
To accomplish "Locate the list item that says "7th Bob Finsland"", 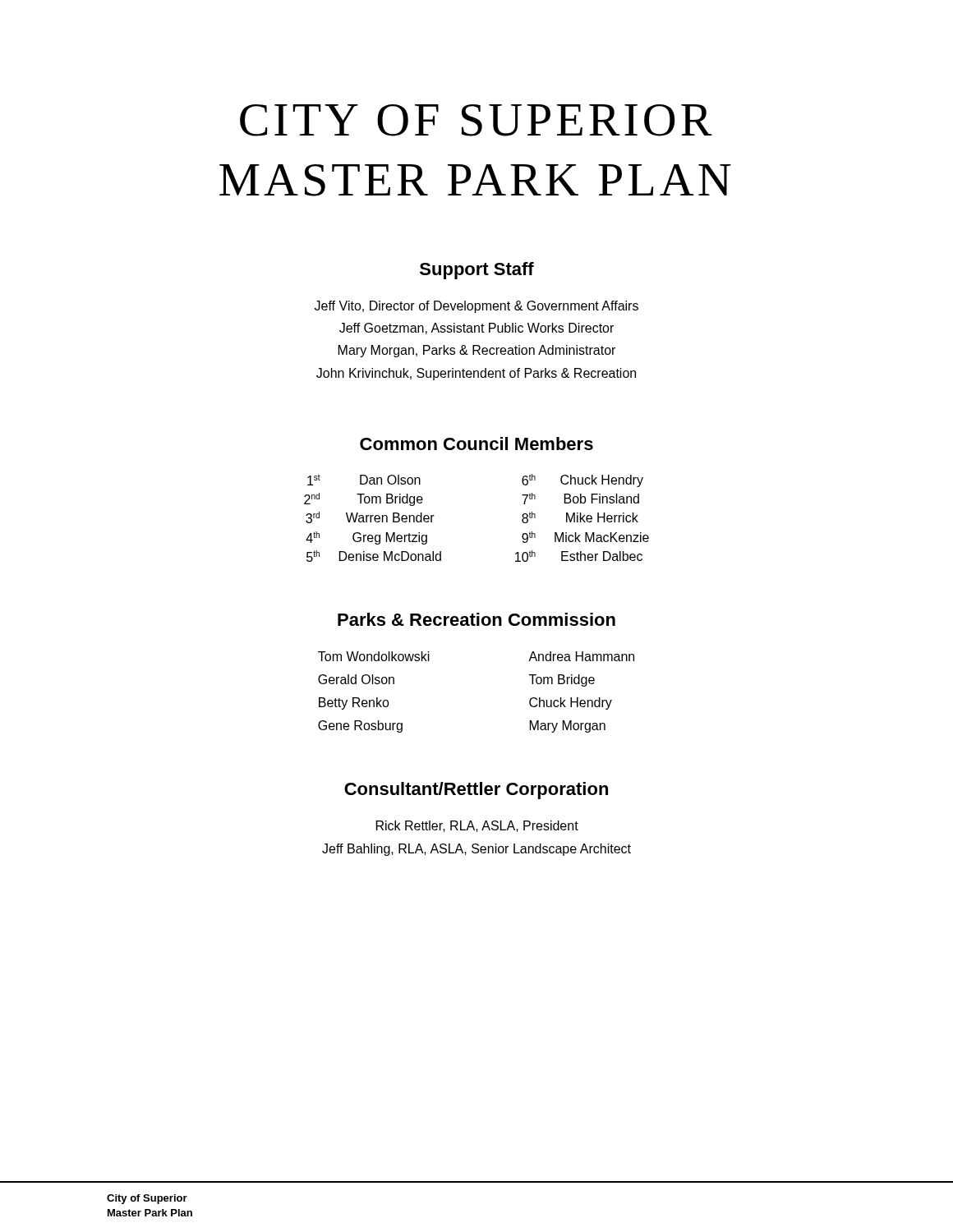I will 582,500.
